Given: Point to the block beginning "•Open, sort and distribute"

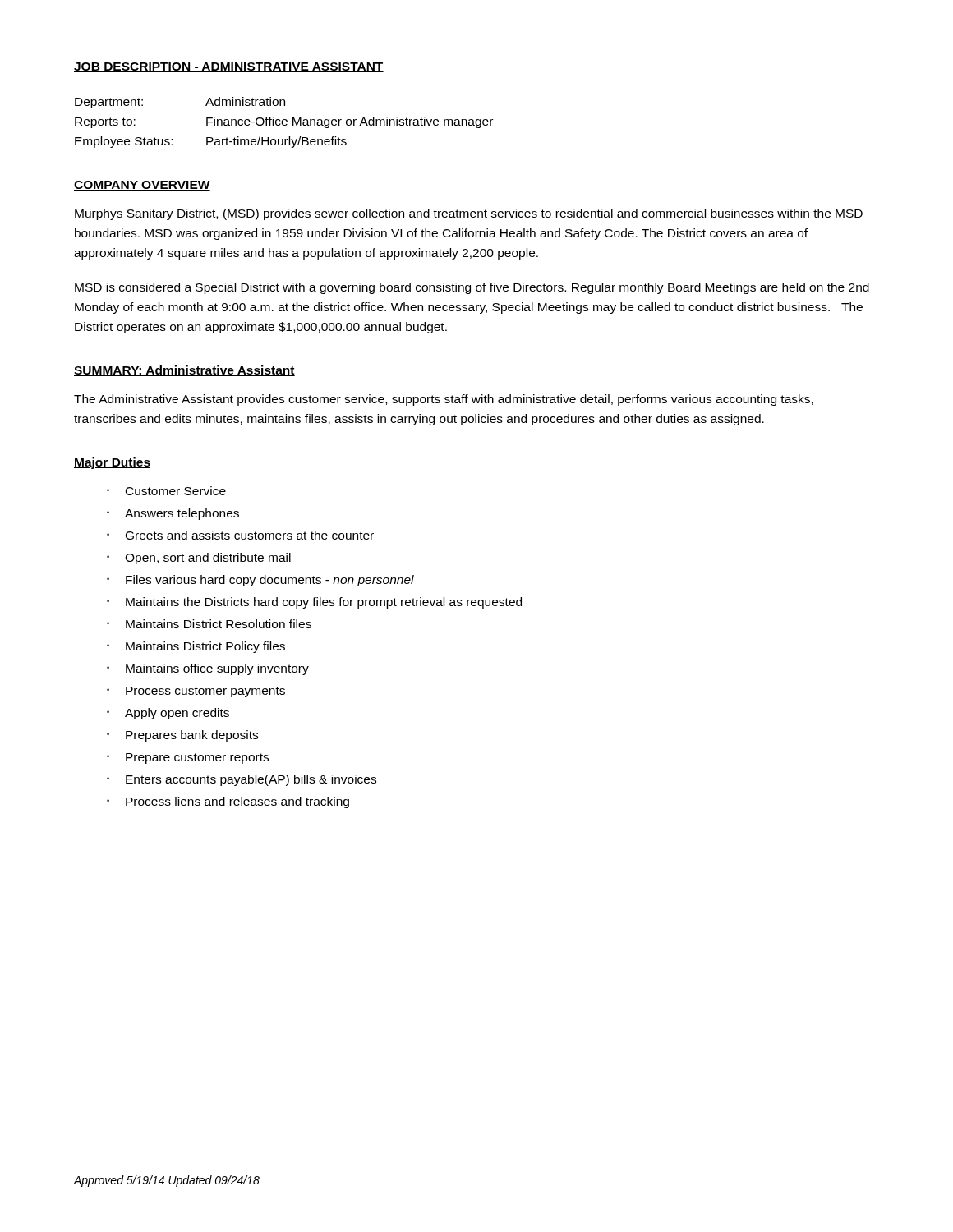Looking at the screenshot, I should click(199, 559).
